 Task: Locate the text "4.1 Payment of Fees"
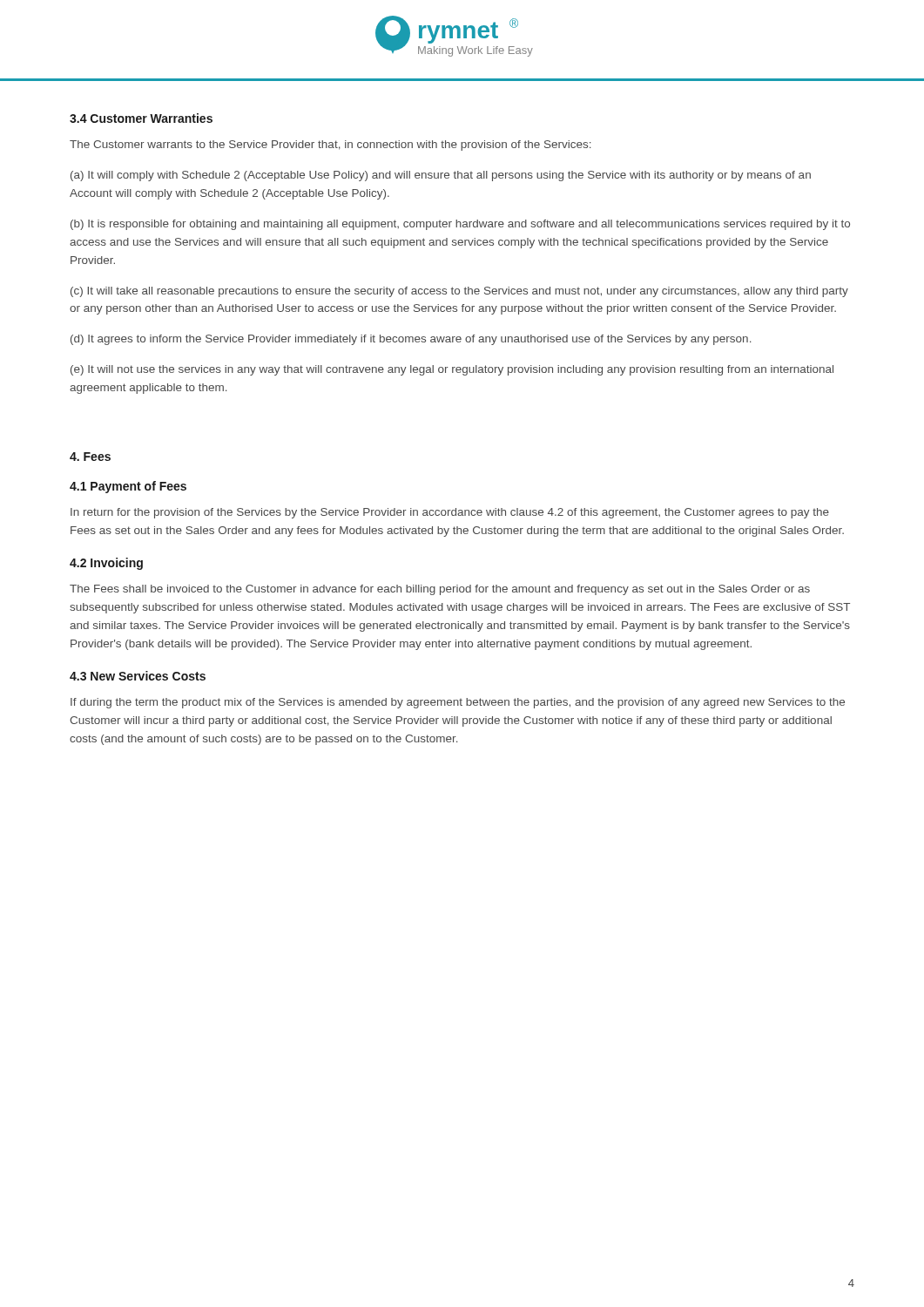click(128, 486)
